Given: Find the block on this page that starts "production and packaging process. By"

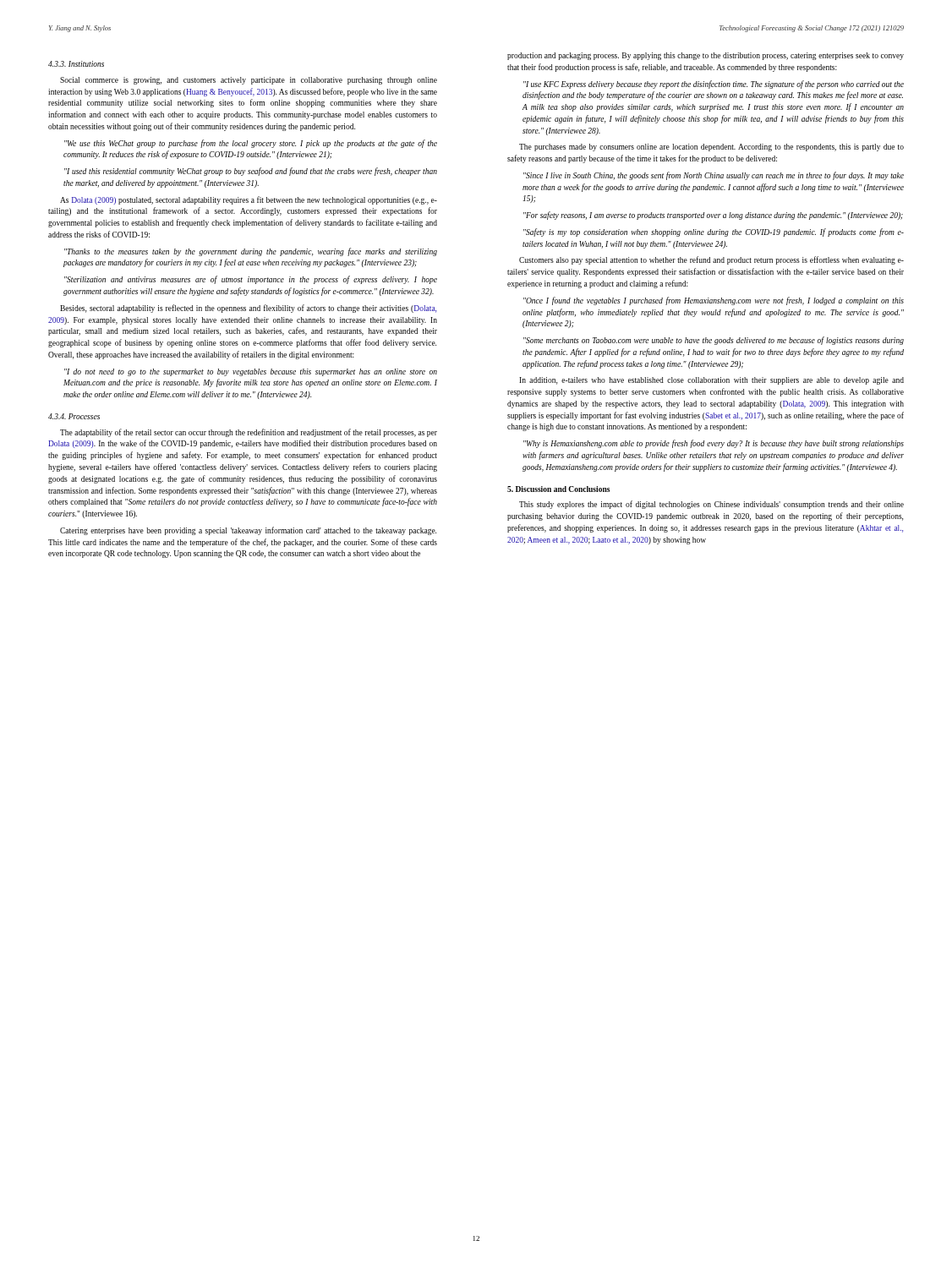Looking at the screenshot, I should click(706, 62).
